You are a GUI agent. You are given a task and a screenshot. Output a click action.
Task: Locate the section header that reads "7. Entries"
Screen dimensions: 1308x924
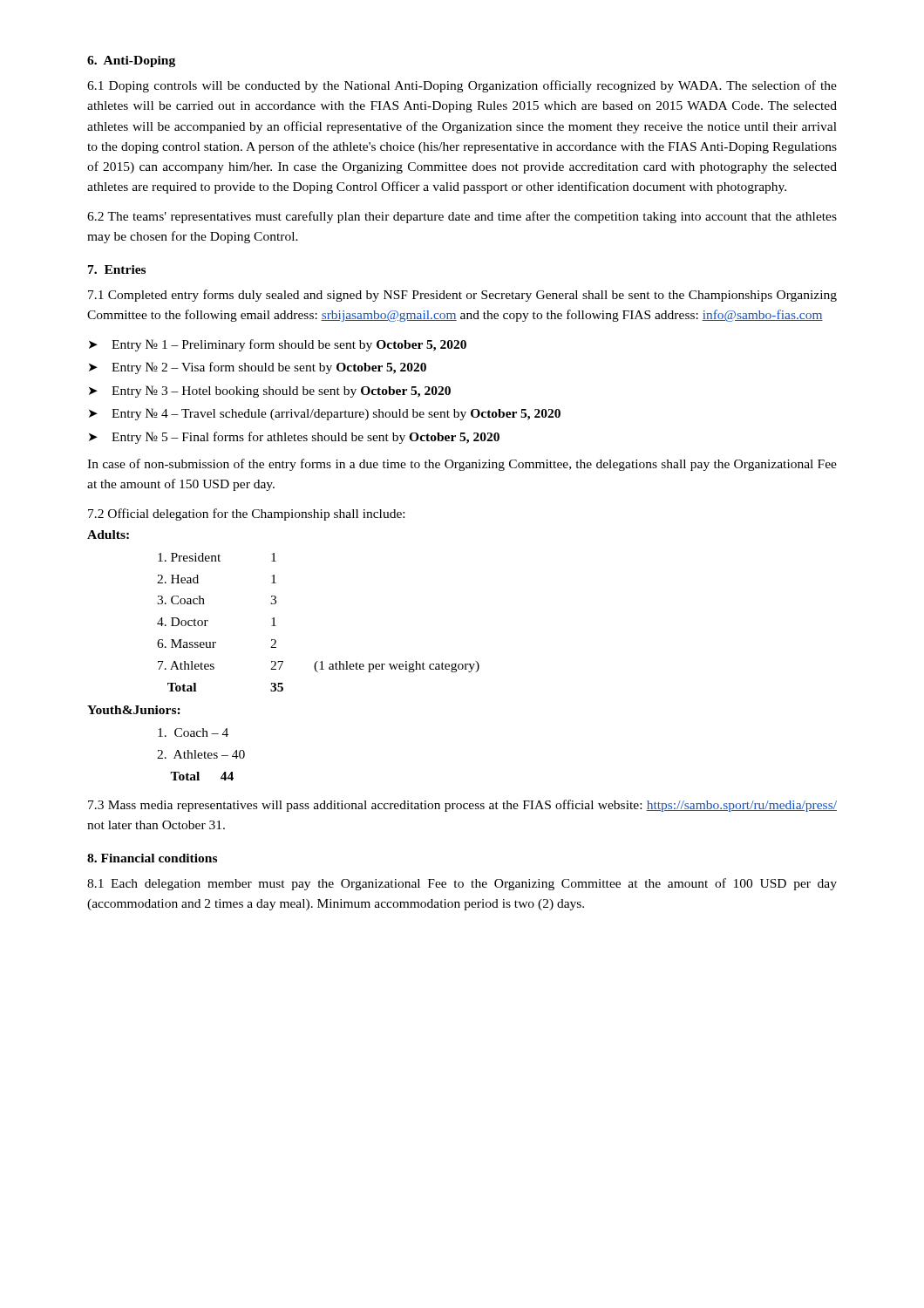117,269
